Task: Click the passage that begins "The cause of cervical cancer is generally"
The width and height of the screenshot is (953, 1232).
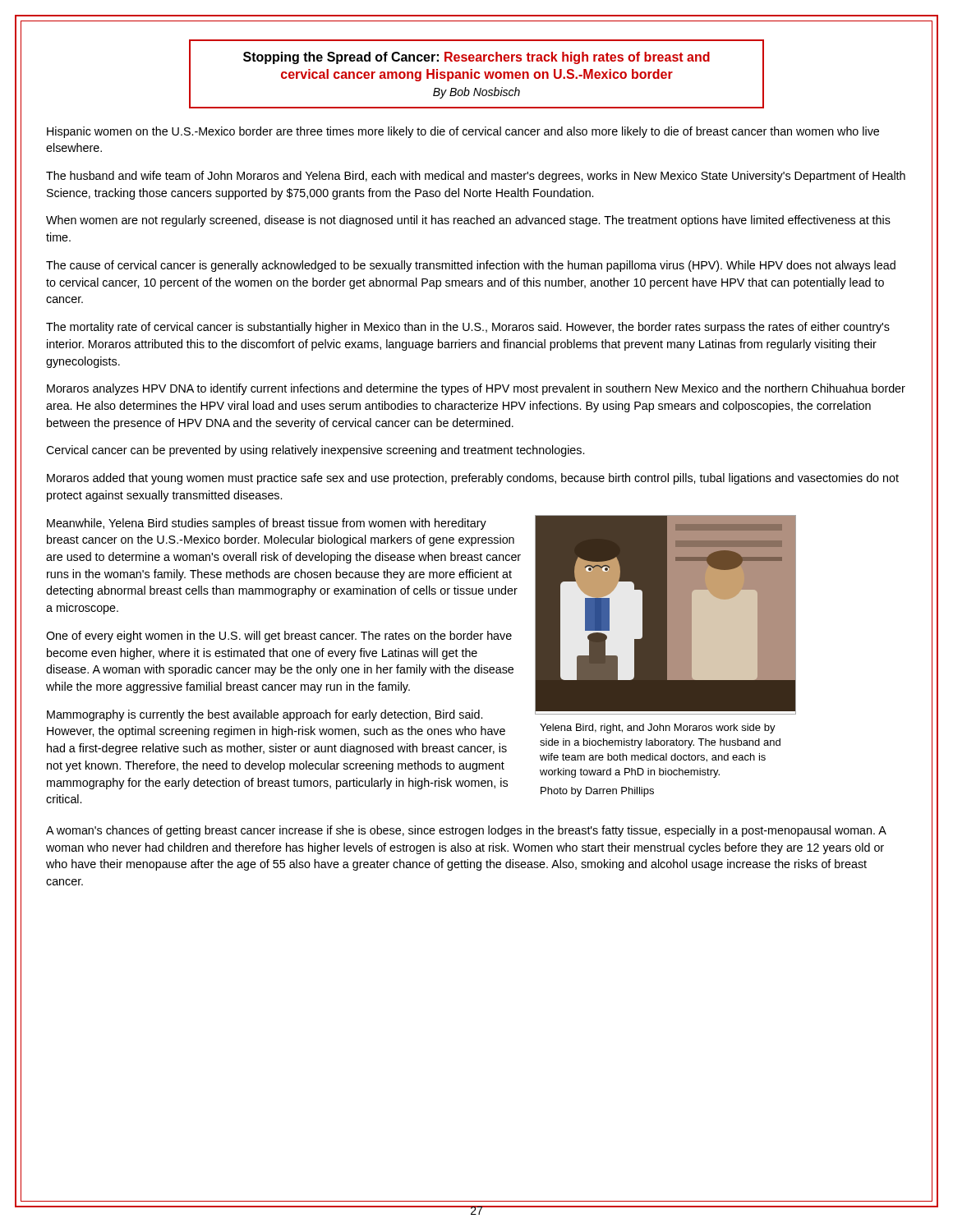Action: (471, 282)
